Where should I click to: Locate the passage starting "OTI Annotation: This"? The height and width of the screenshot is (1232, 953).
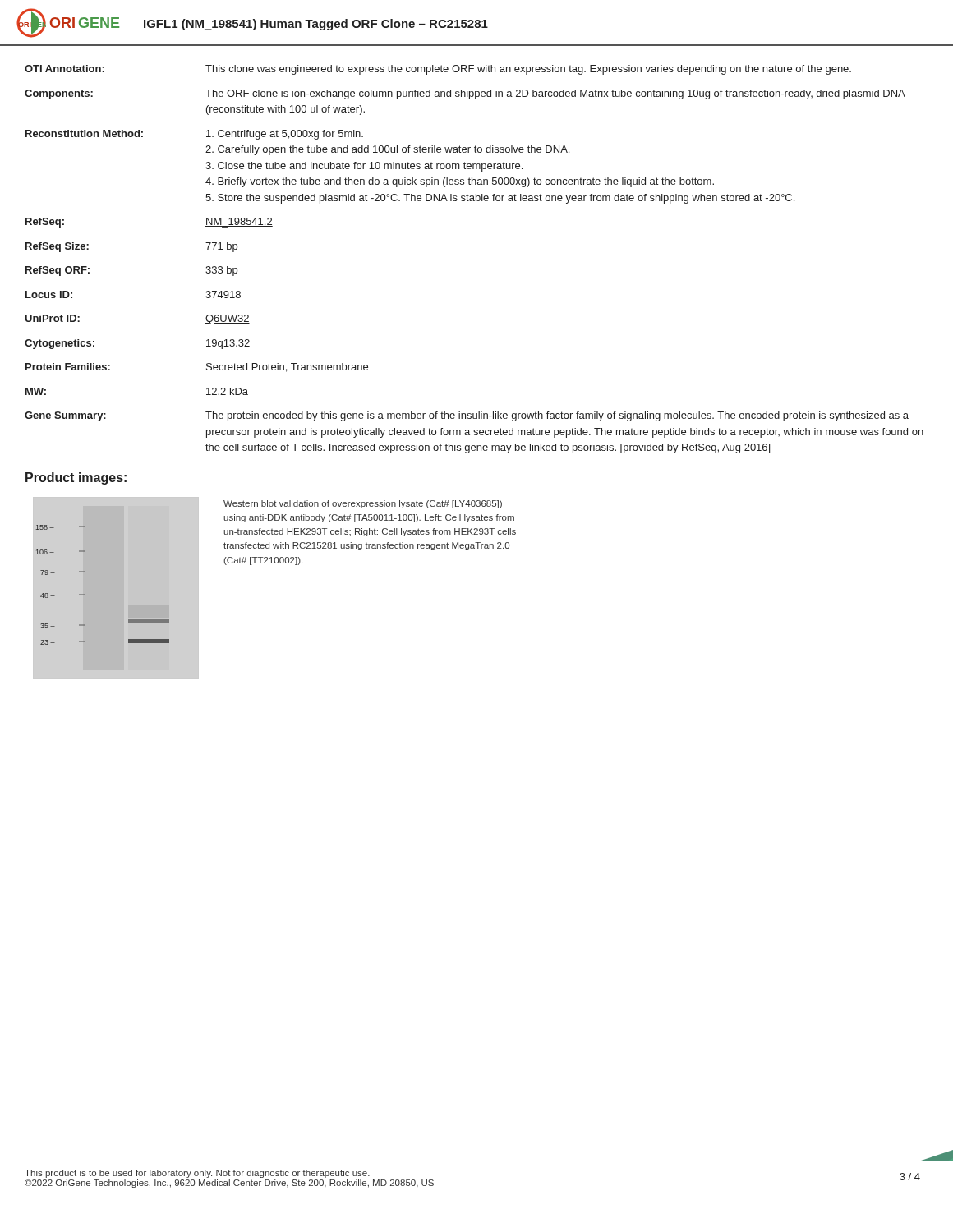click(476, 69)
